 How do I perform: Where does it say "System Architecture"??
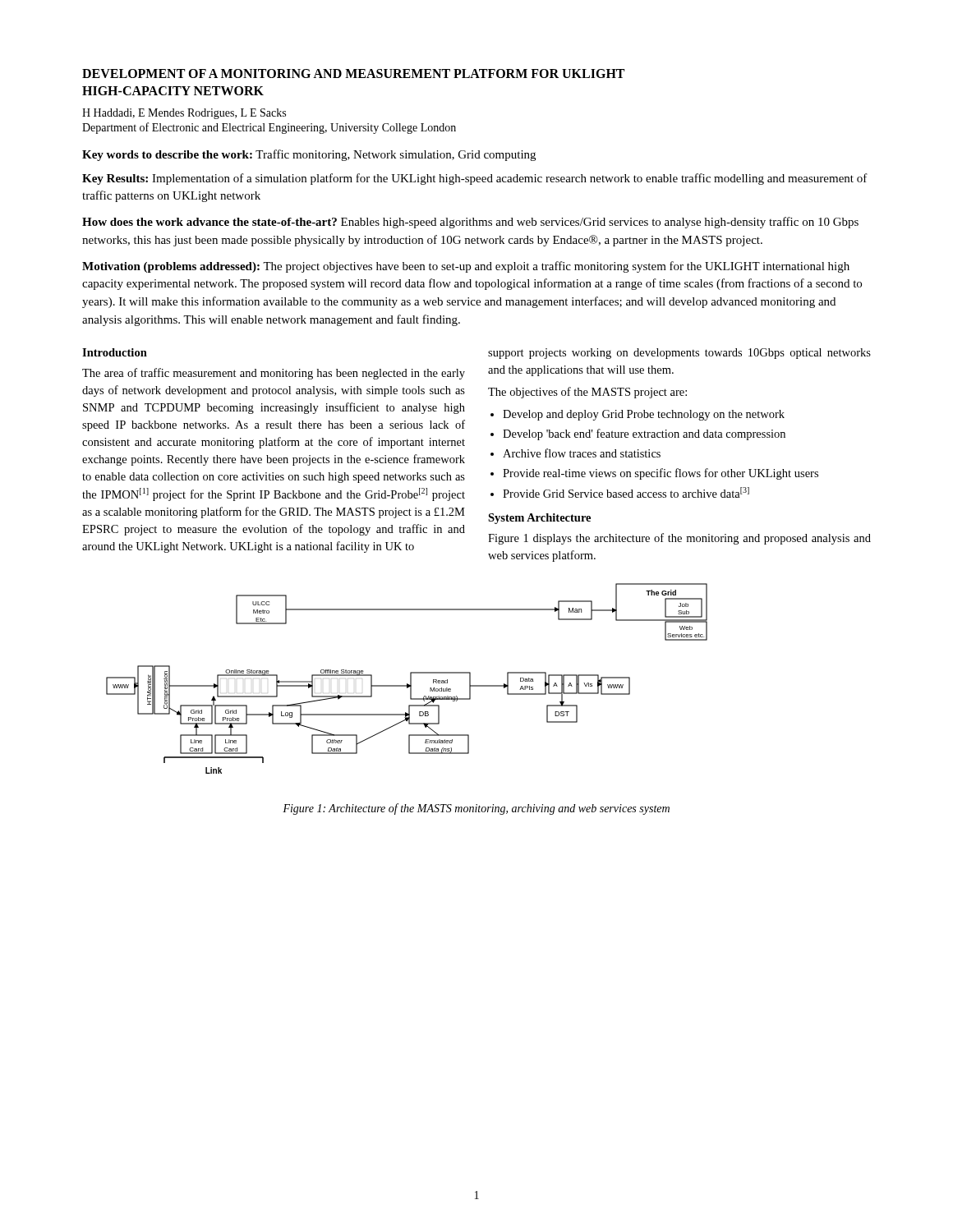pyautogui.click(x=540, y=517)
